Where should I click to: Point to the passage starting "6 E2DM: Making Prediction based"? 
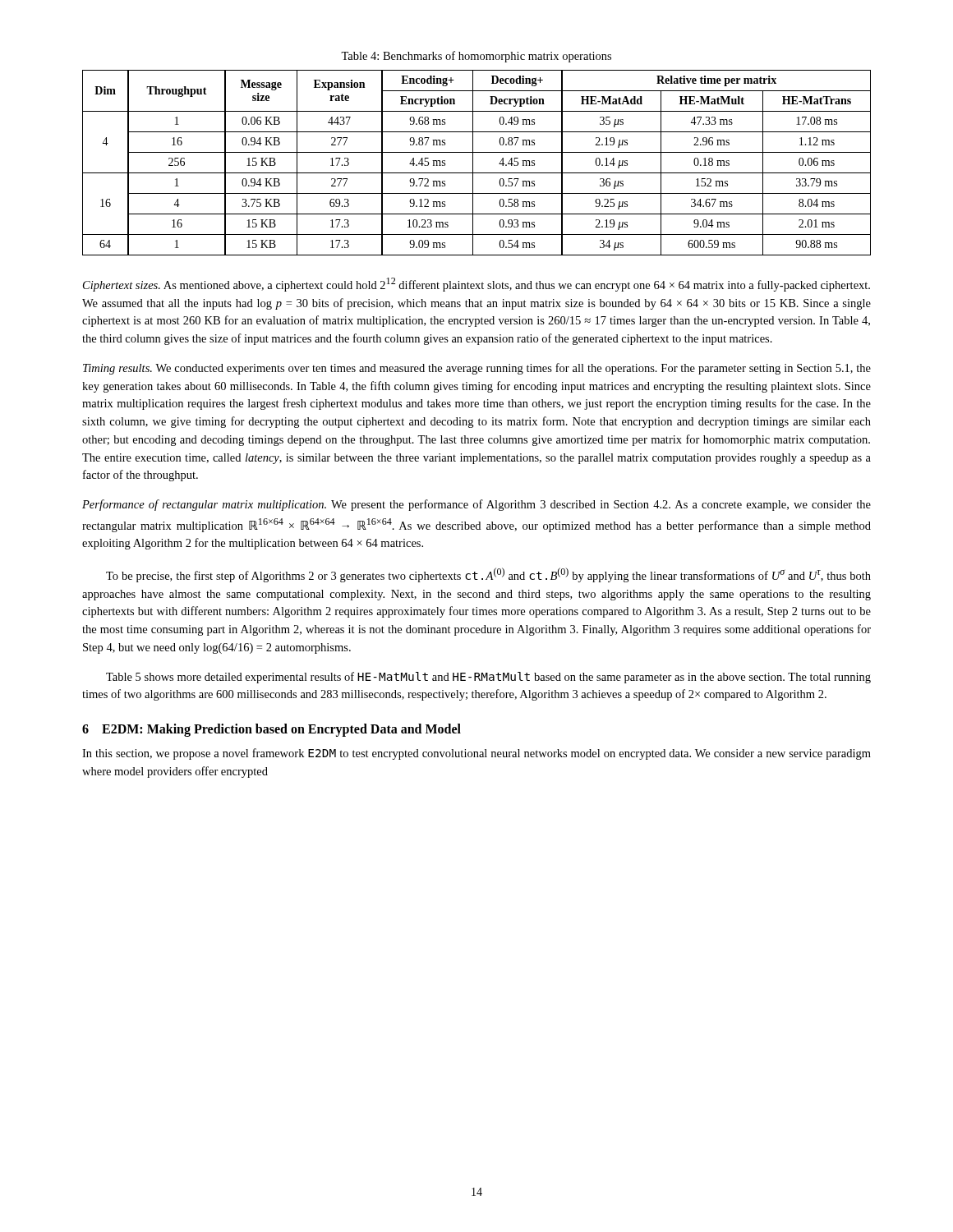click(272, 729)
